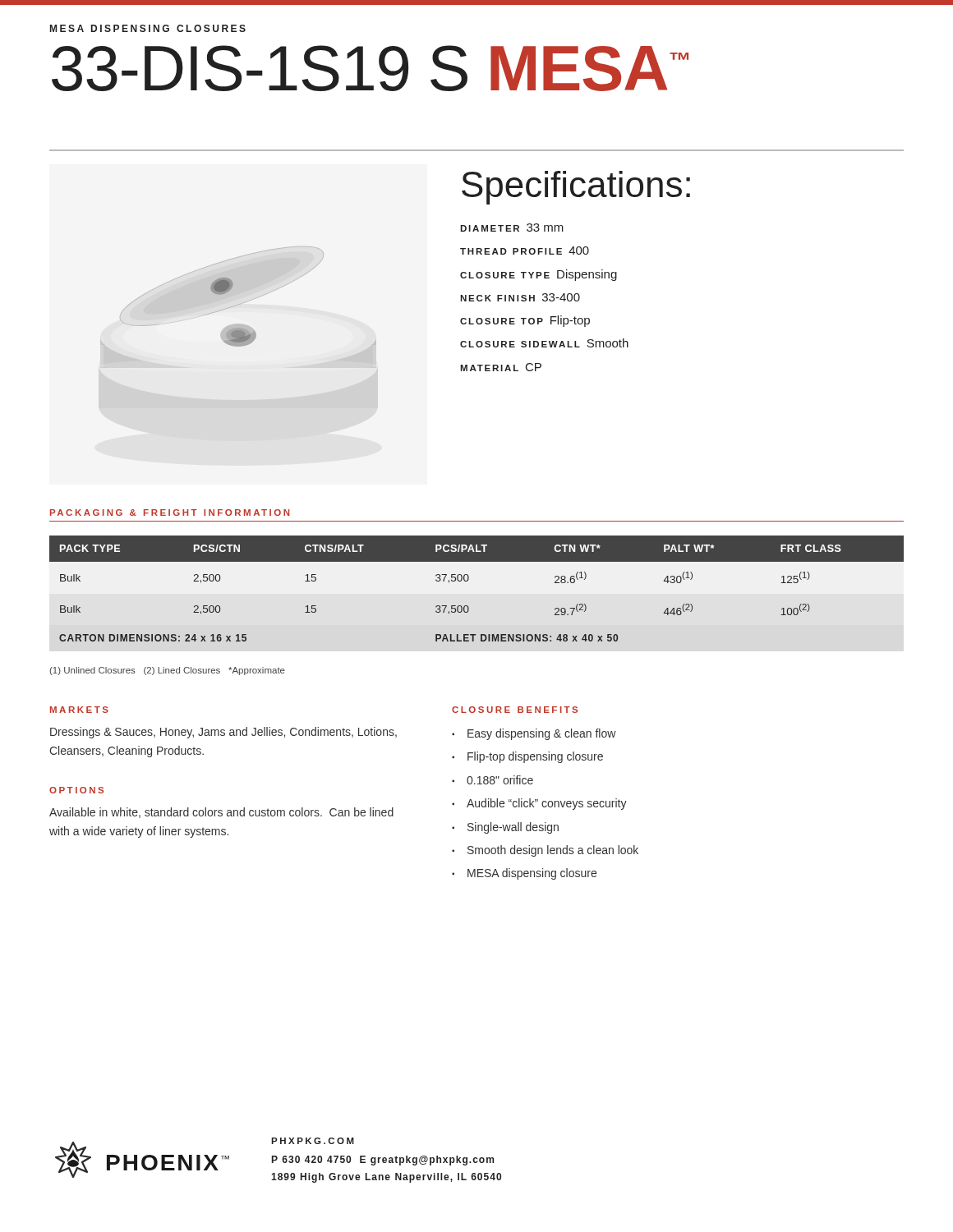
Task: Select the element starting "0.188" orifice"
Action: [x=500, y=780]
